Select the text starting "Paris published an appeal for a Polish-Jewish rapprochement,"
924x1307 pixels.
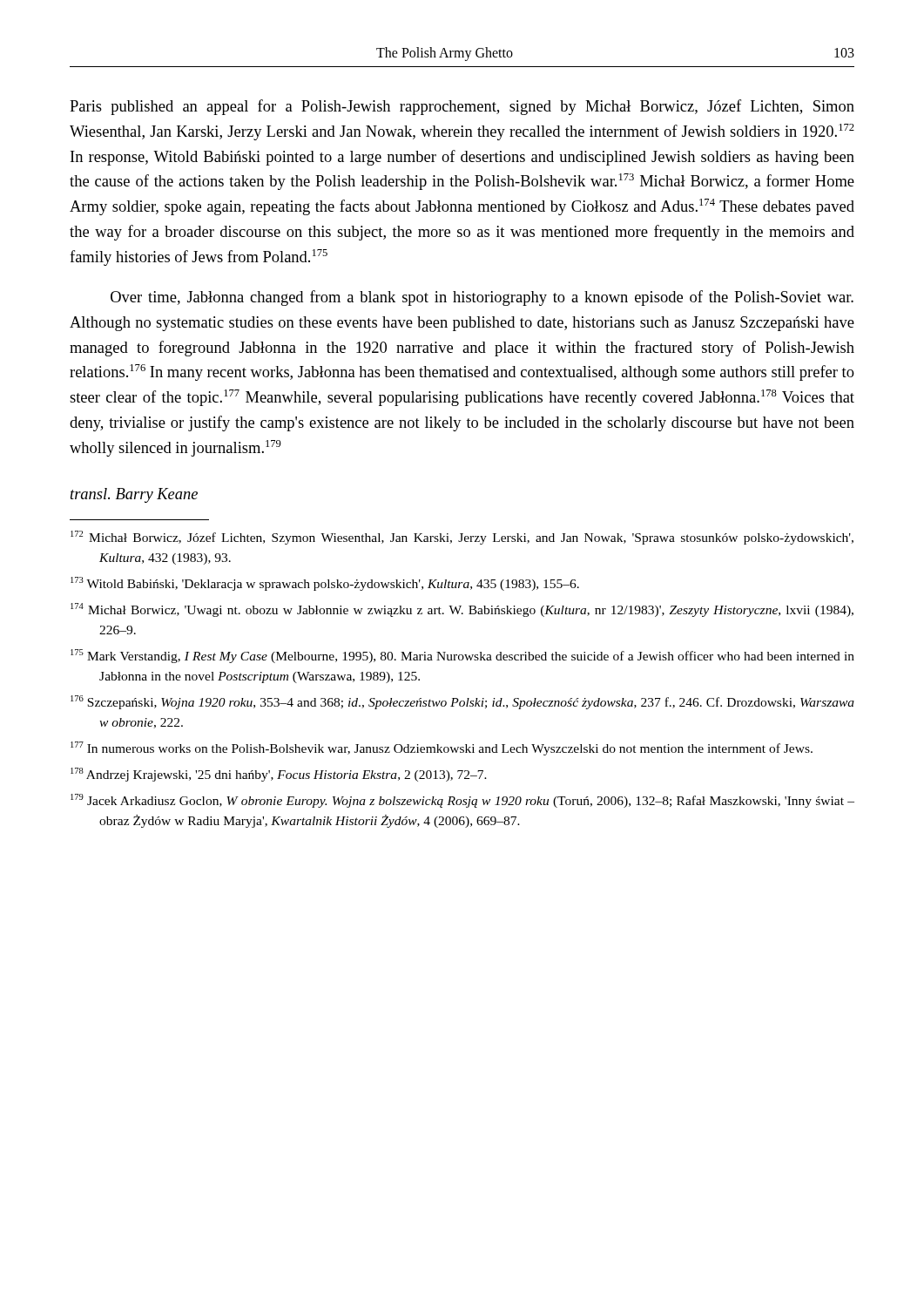click(x=462, y=182)
